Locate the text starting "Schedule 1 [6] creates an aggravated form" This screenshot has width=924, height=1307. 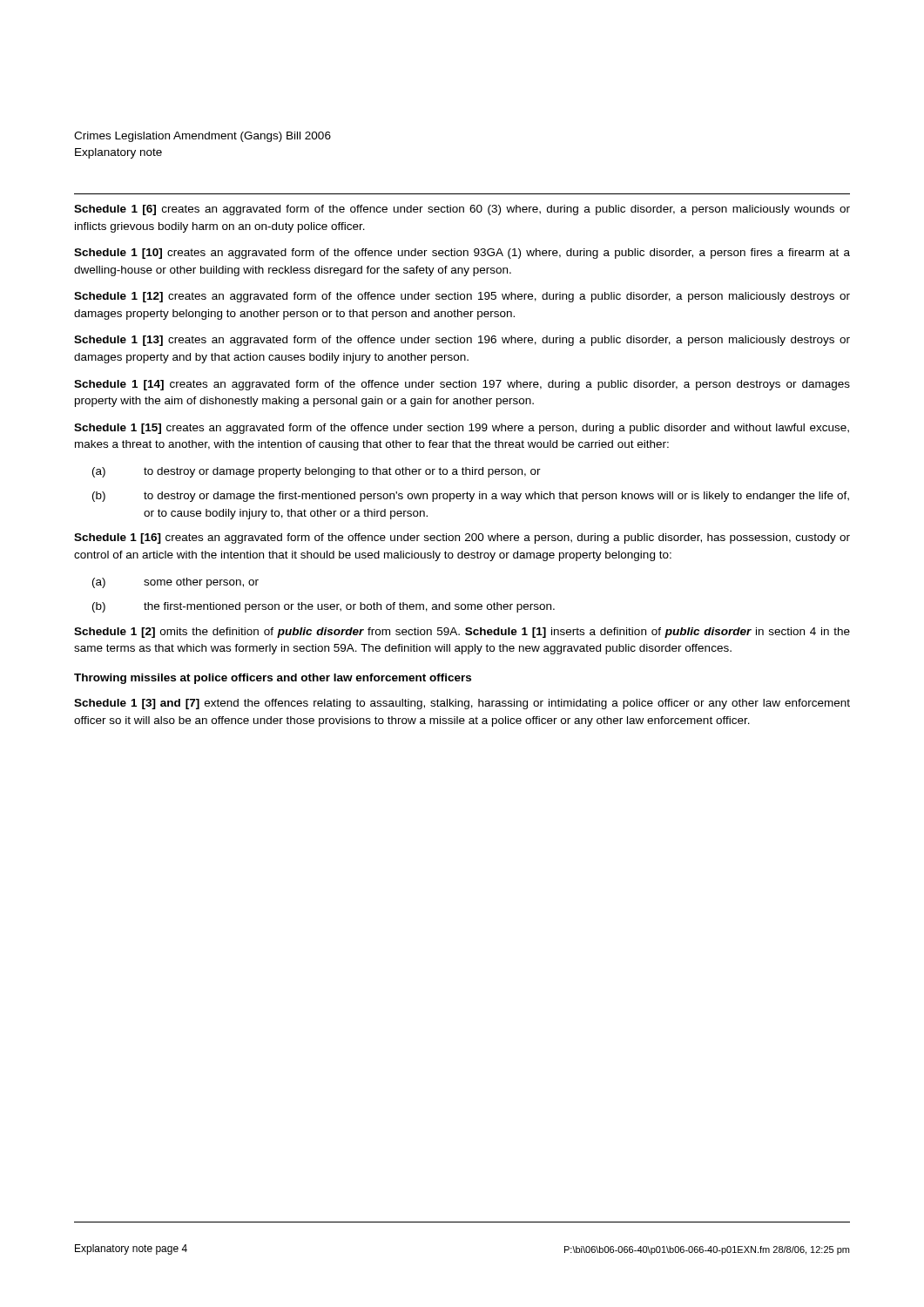coord(462,217)
